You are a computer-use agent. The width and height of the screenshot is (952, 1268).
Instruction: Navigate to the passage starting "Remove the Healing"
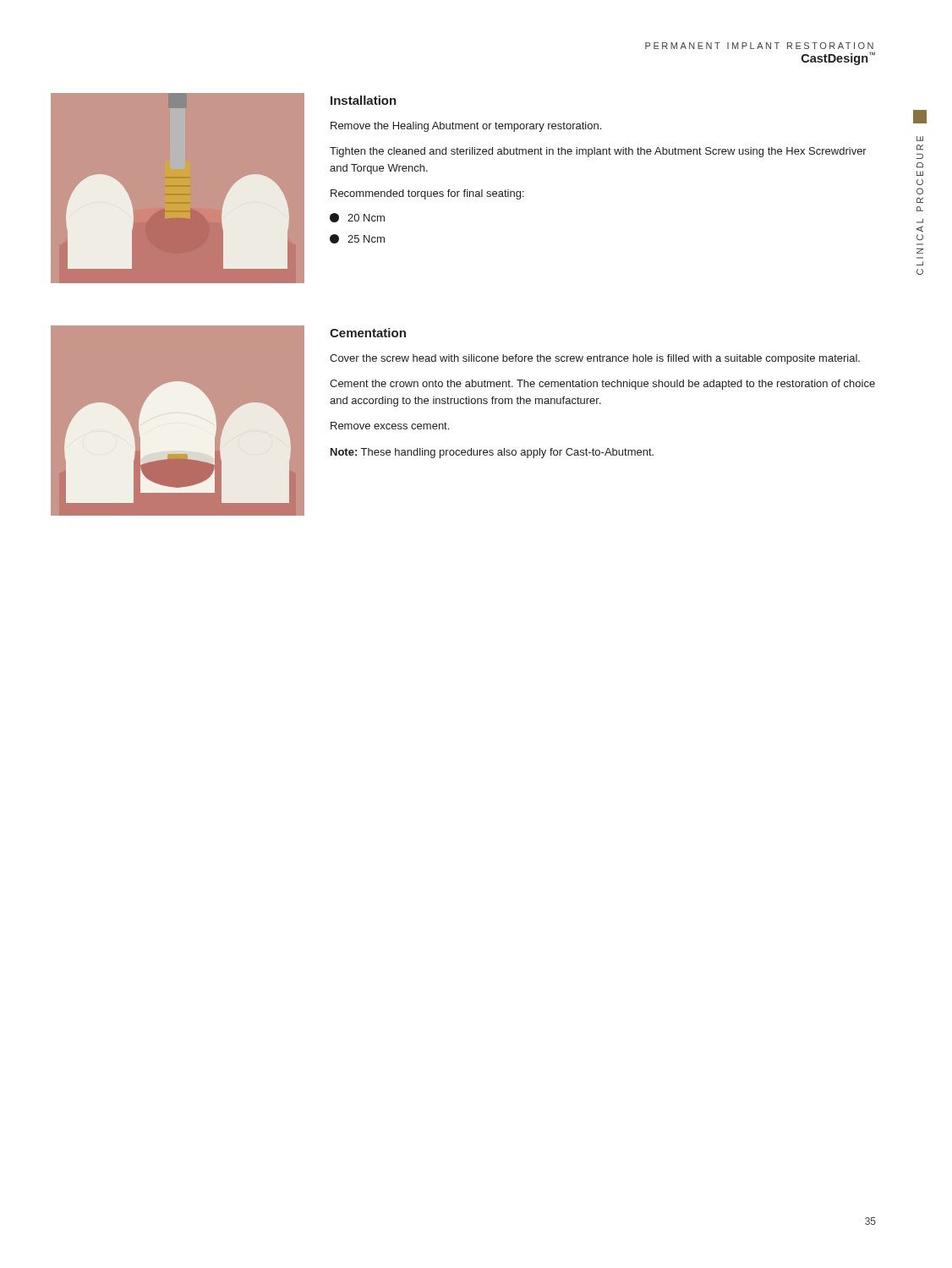[466, 126]
